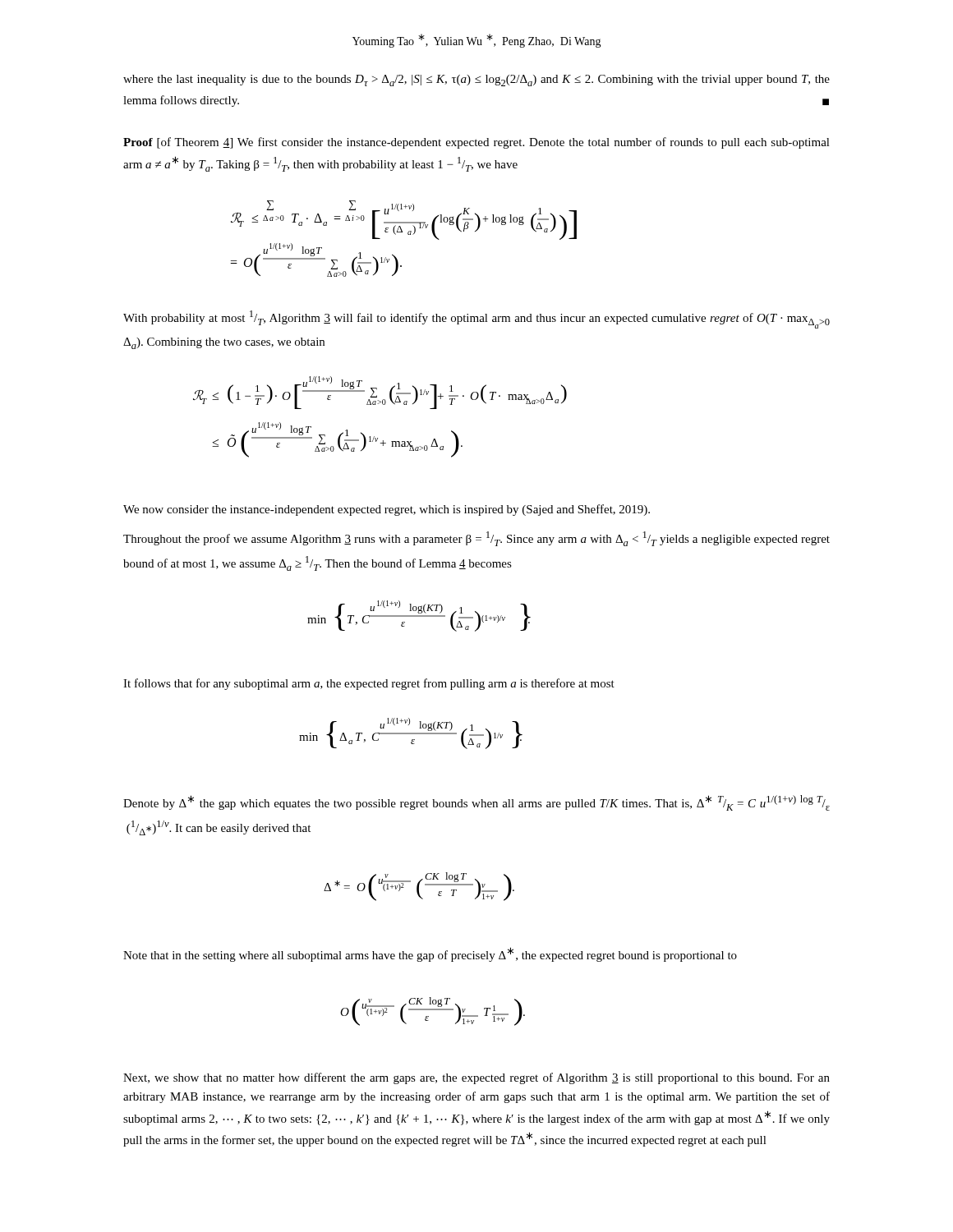Screen dimensions: 1232x953
Task: Point to the text block starting "min { T , C u"
Action: pos(476,620)
